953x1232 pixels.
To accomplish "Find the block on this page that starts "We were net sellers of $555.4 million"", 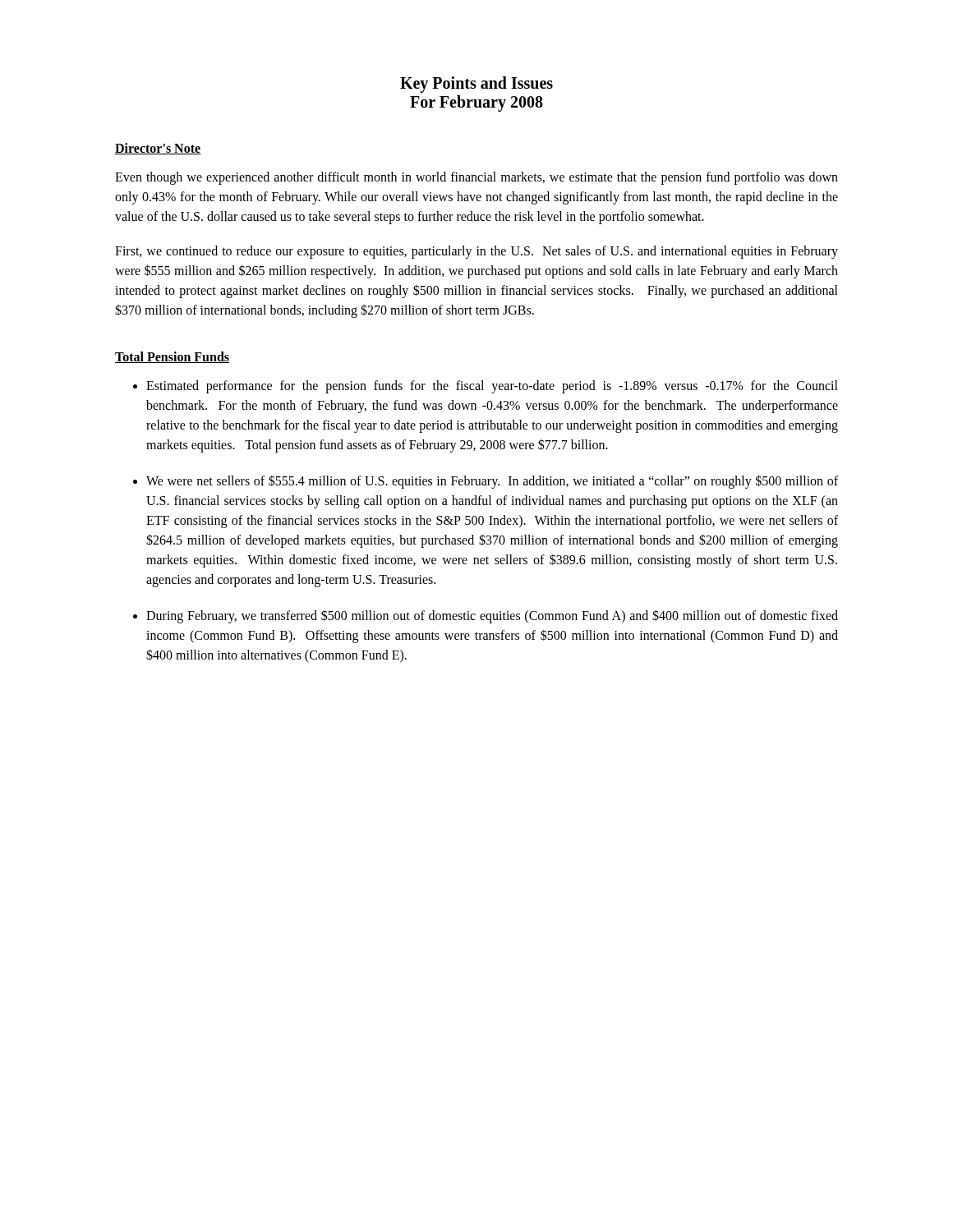I will (x=492, y=530).
